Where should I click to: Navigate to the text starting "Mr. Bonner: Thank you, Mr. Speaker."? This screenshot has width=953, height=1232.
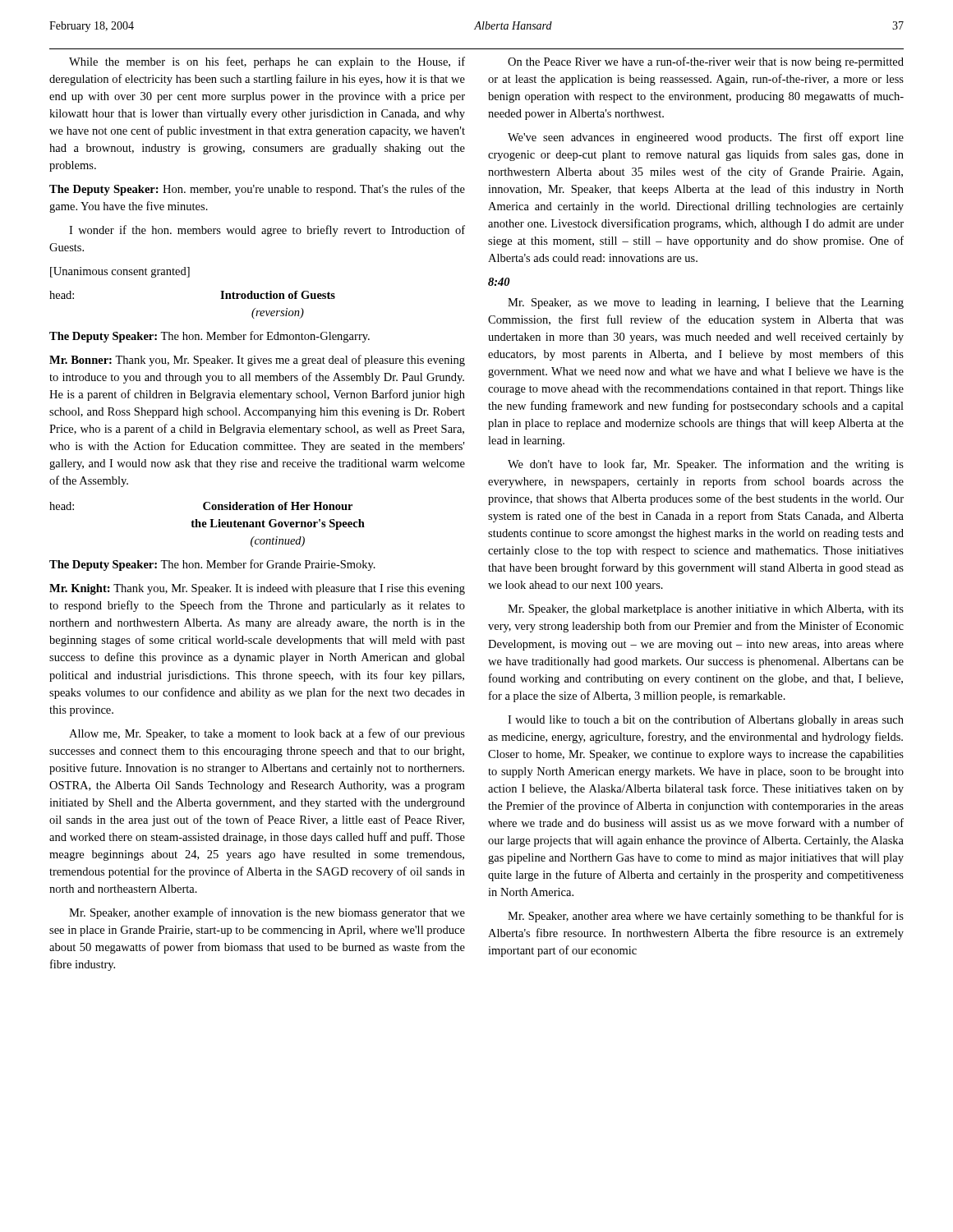tap(257, 421)
